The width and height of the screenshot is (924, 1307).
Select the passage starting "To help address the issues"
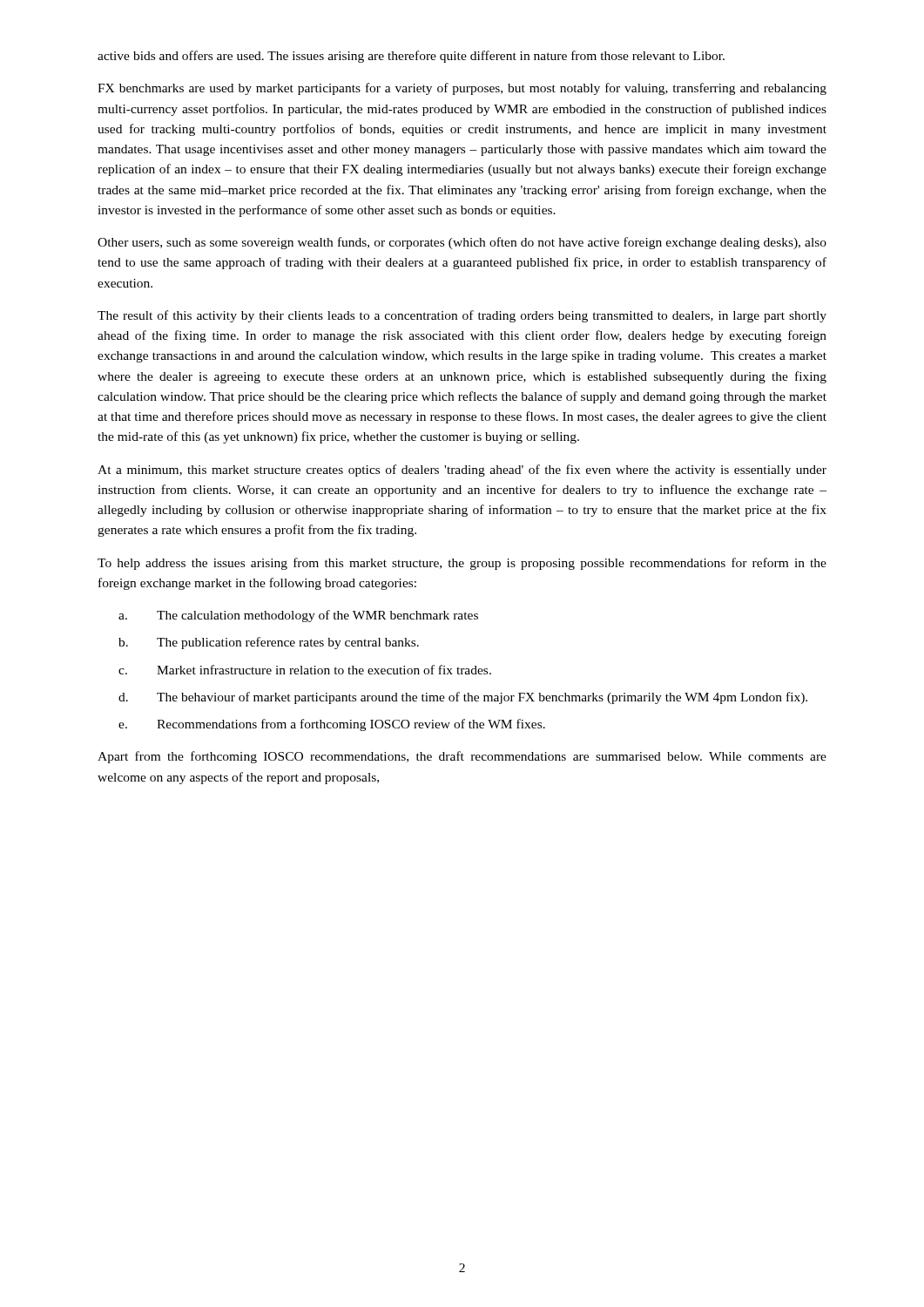(x=462, y=572)
